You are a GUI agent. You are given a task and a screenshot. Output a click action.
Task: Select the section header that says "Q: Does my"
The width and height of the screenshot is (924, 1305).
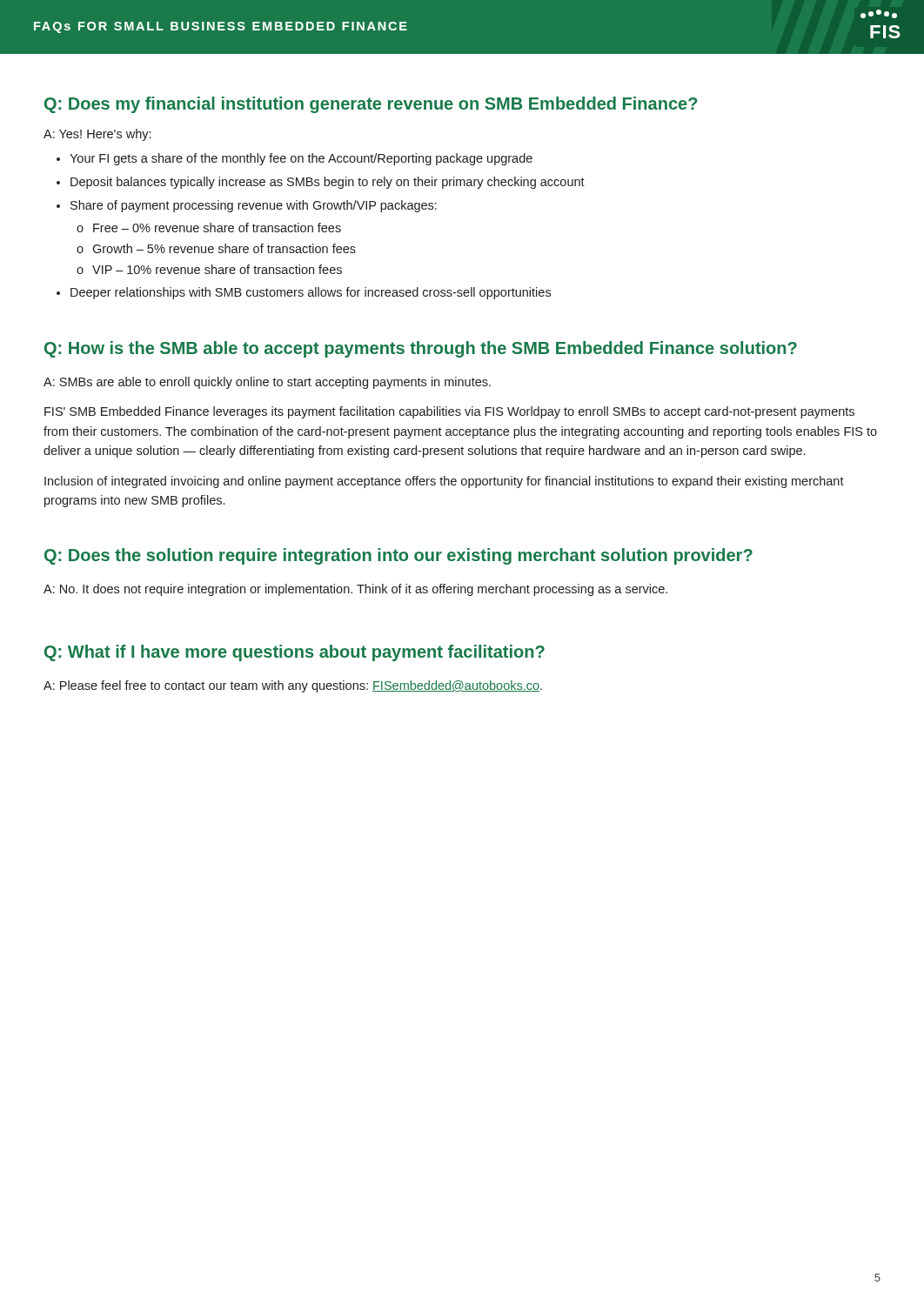tap(371, 104)
